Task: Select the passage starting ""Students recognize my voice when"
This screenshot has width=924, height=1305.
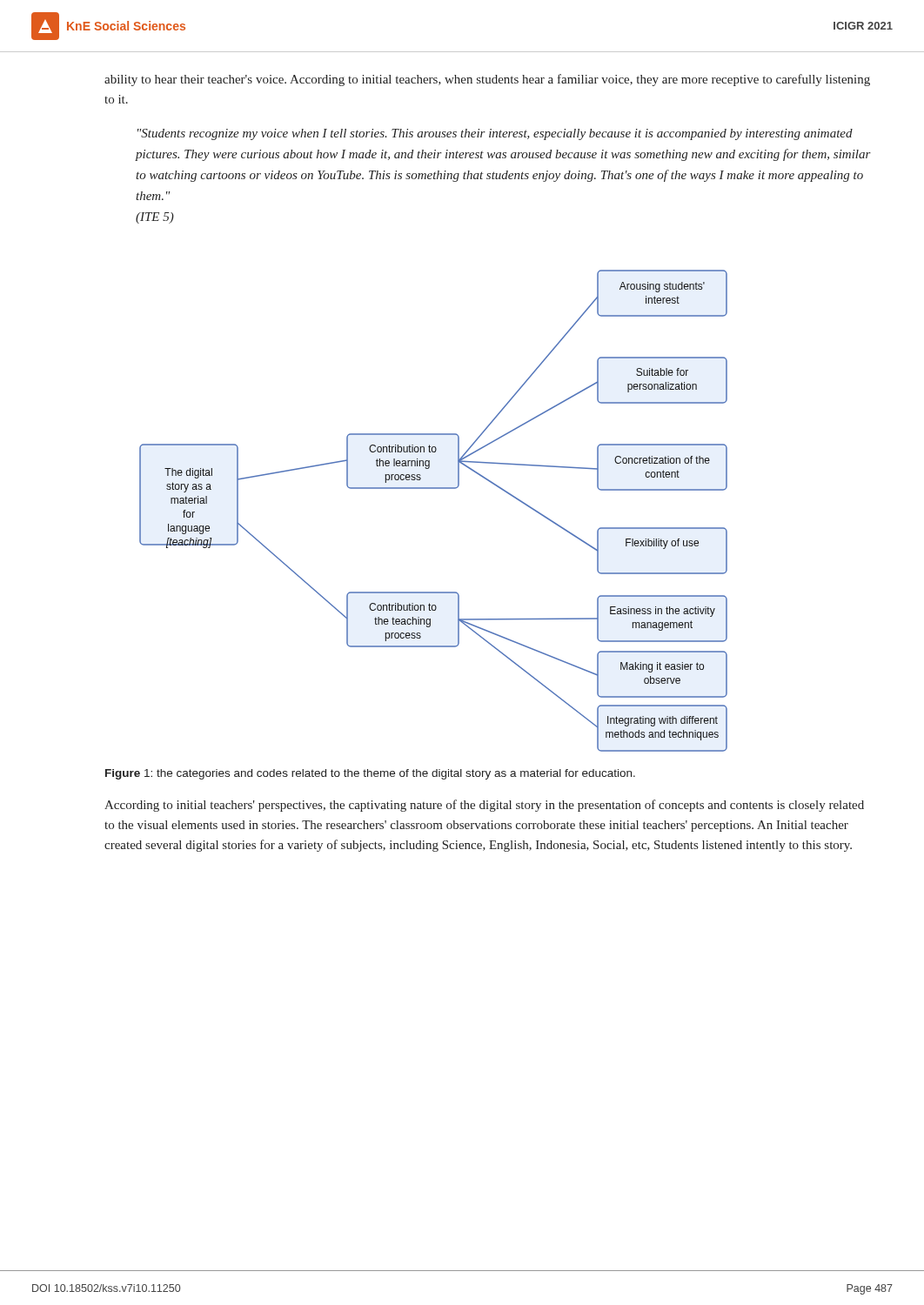Action: pyautogui.click(x=503, y=174)
